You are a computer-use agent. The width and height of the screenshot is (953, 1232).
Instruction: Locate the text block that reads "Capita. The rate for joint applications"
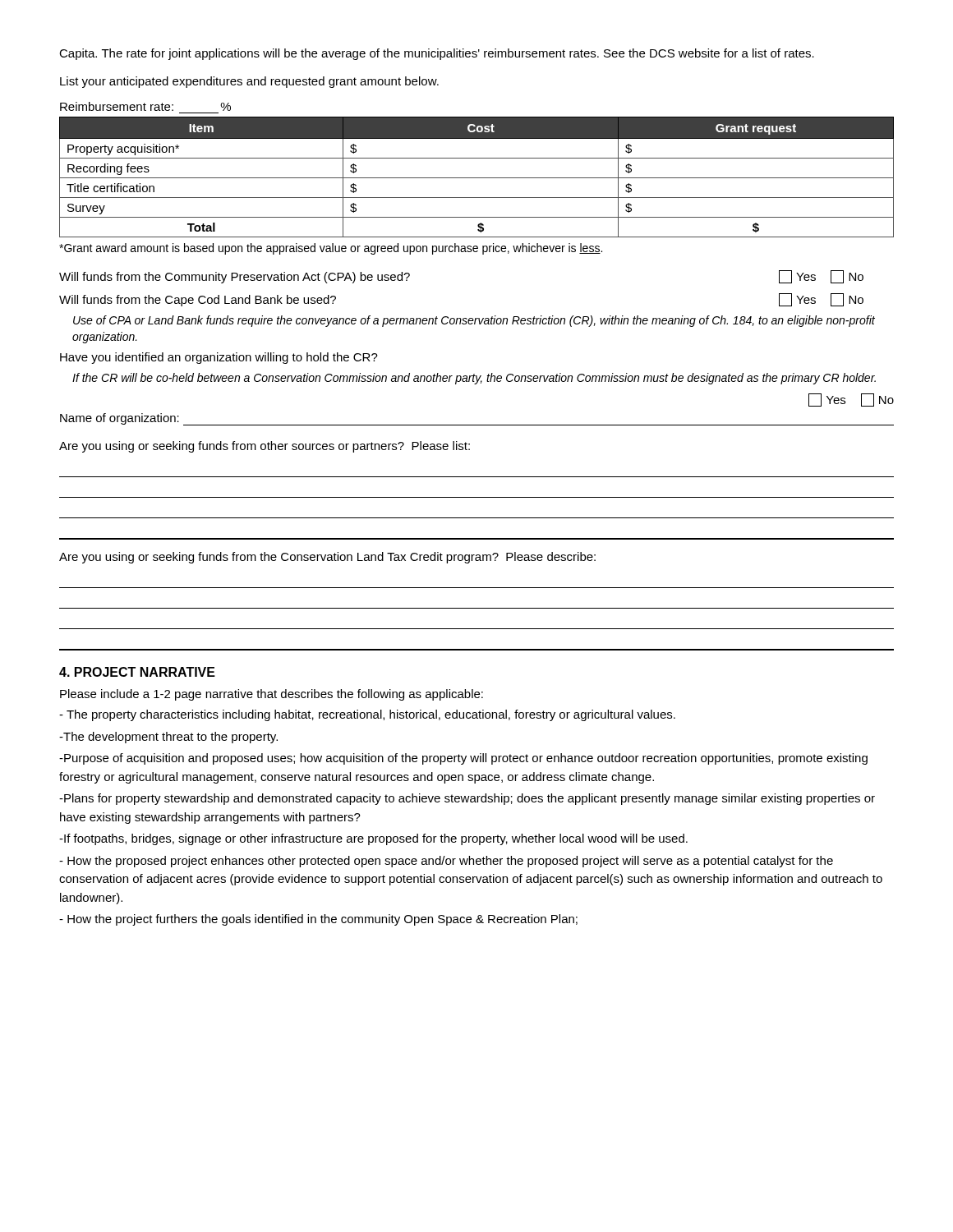point(437,53)
